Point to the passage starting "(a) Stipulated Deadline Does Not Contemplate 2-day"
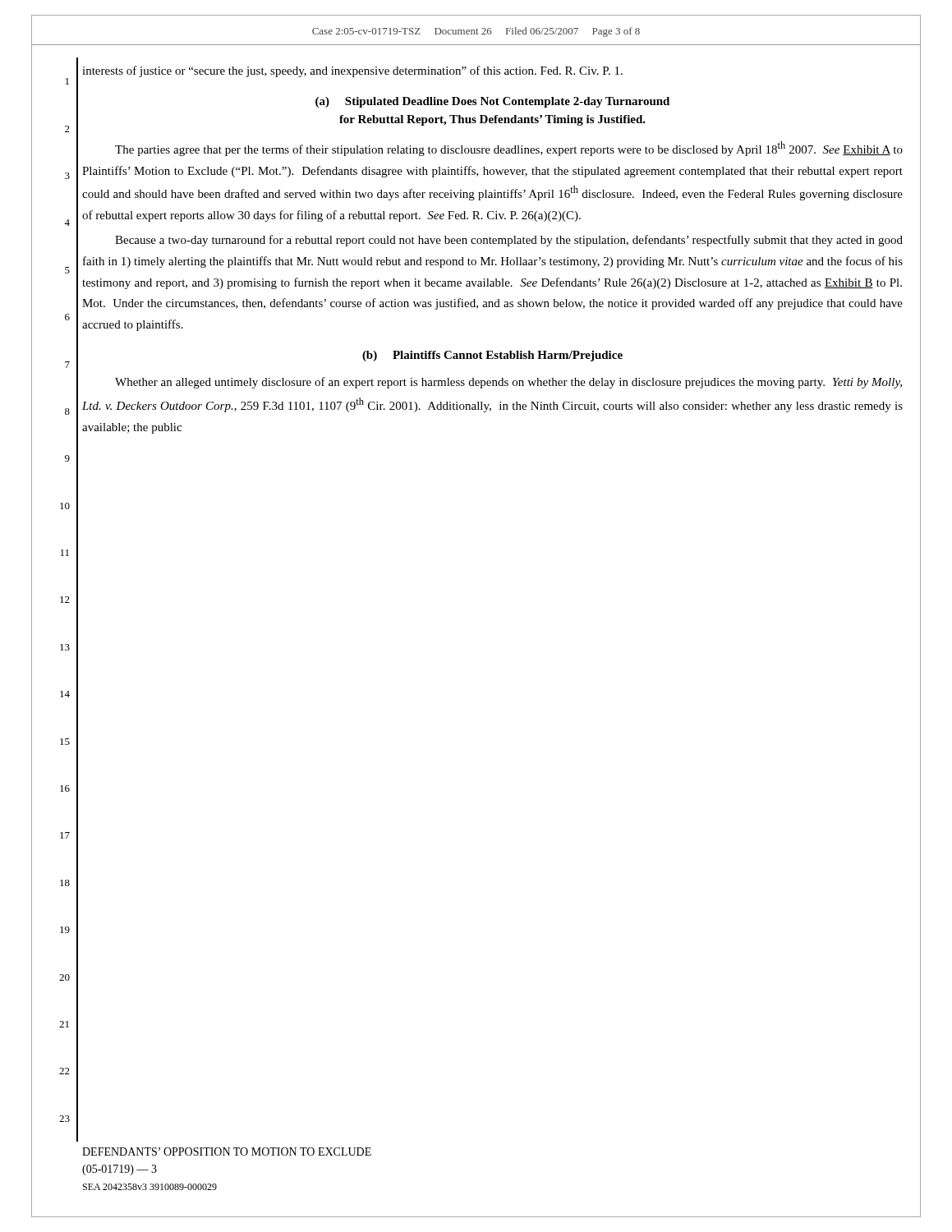Image resolution: width=952 pixels, height=1232 pixels. point(492,110)
